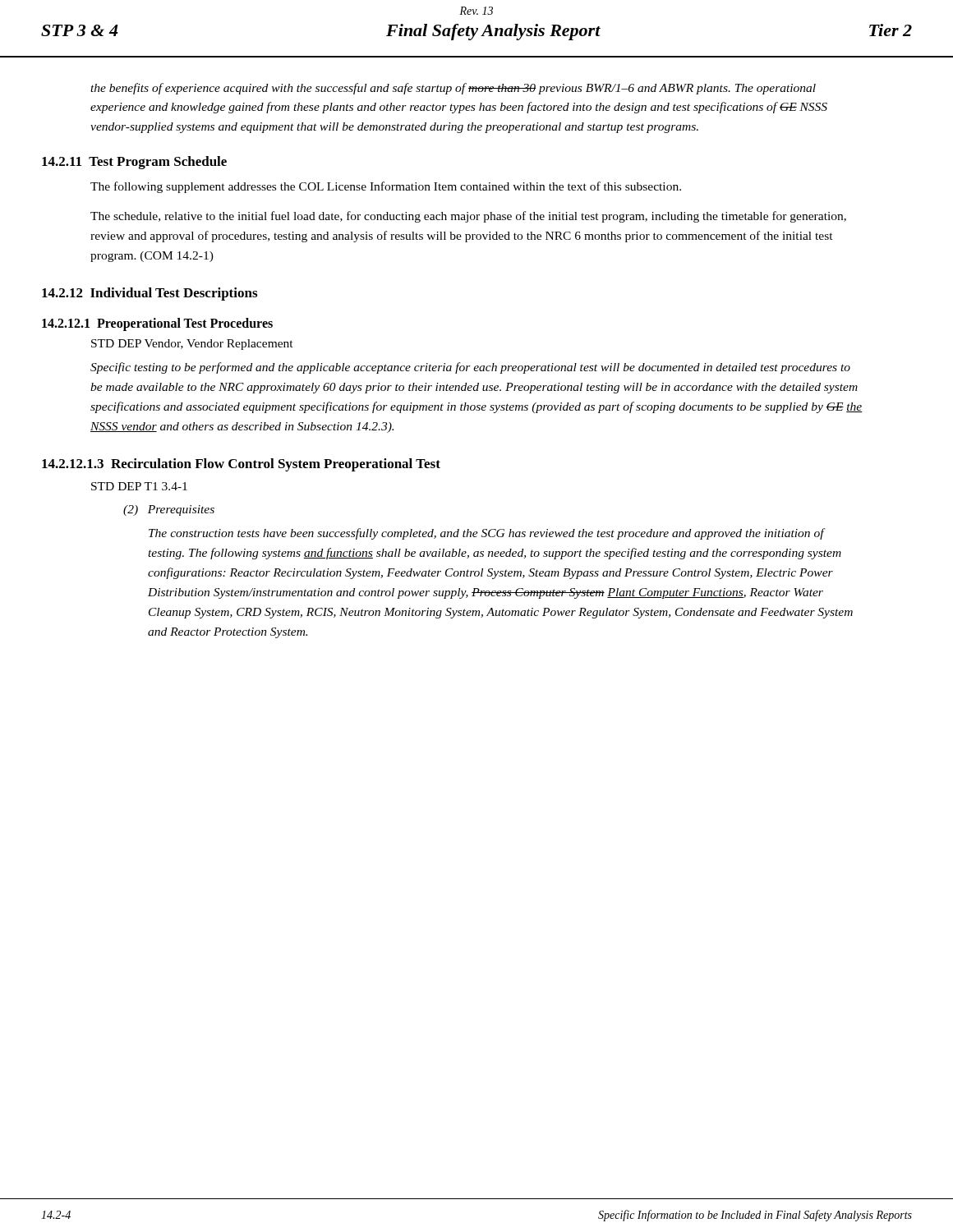Find the block on this page that starts "The construction tests have been successfully"
This screenshot has height=1232, width=953.
click(501, 582)
